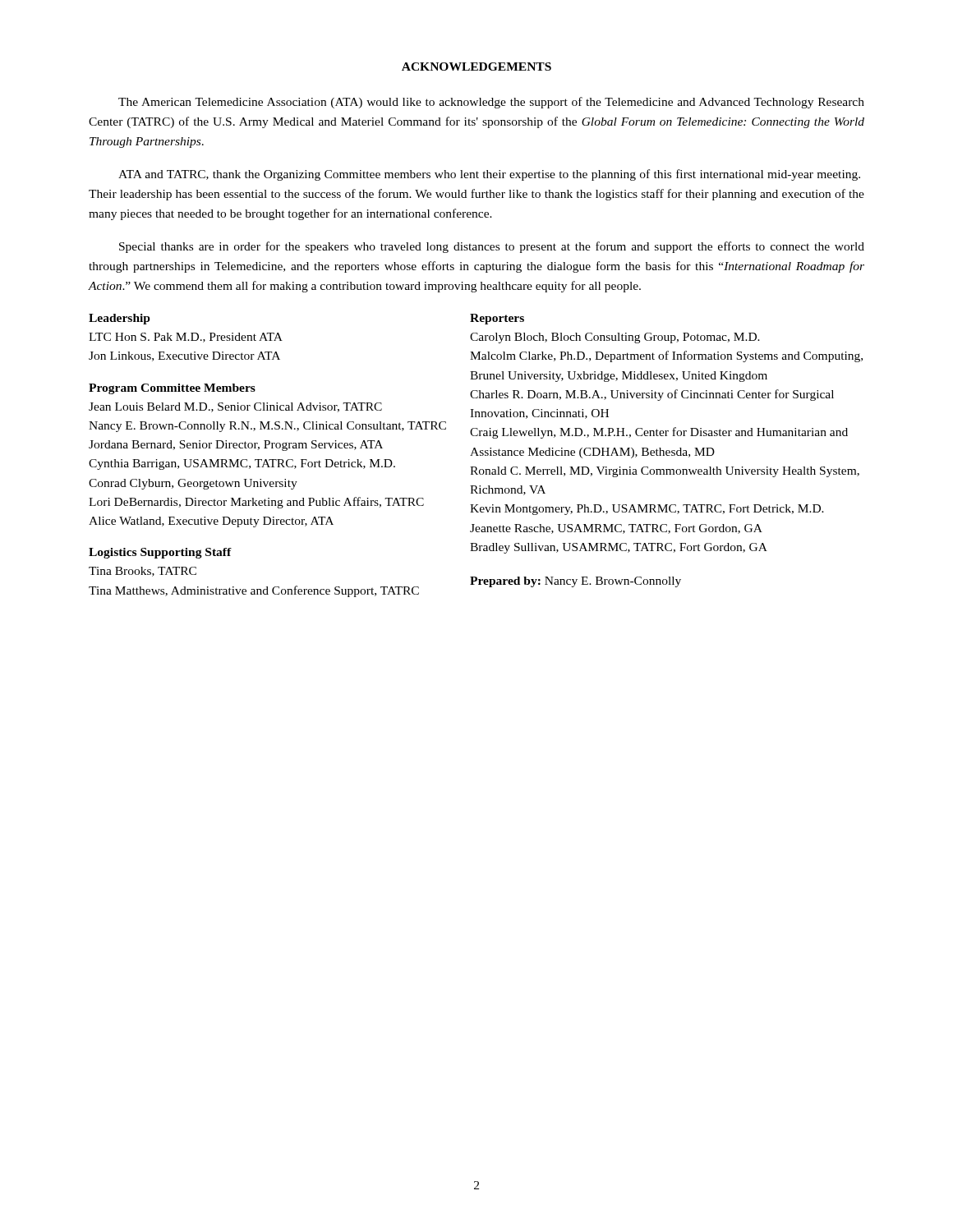Find the section header that reads "Program Committee Members"
The image size is (953, 1232).
[172, 387]
